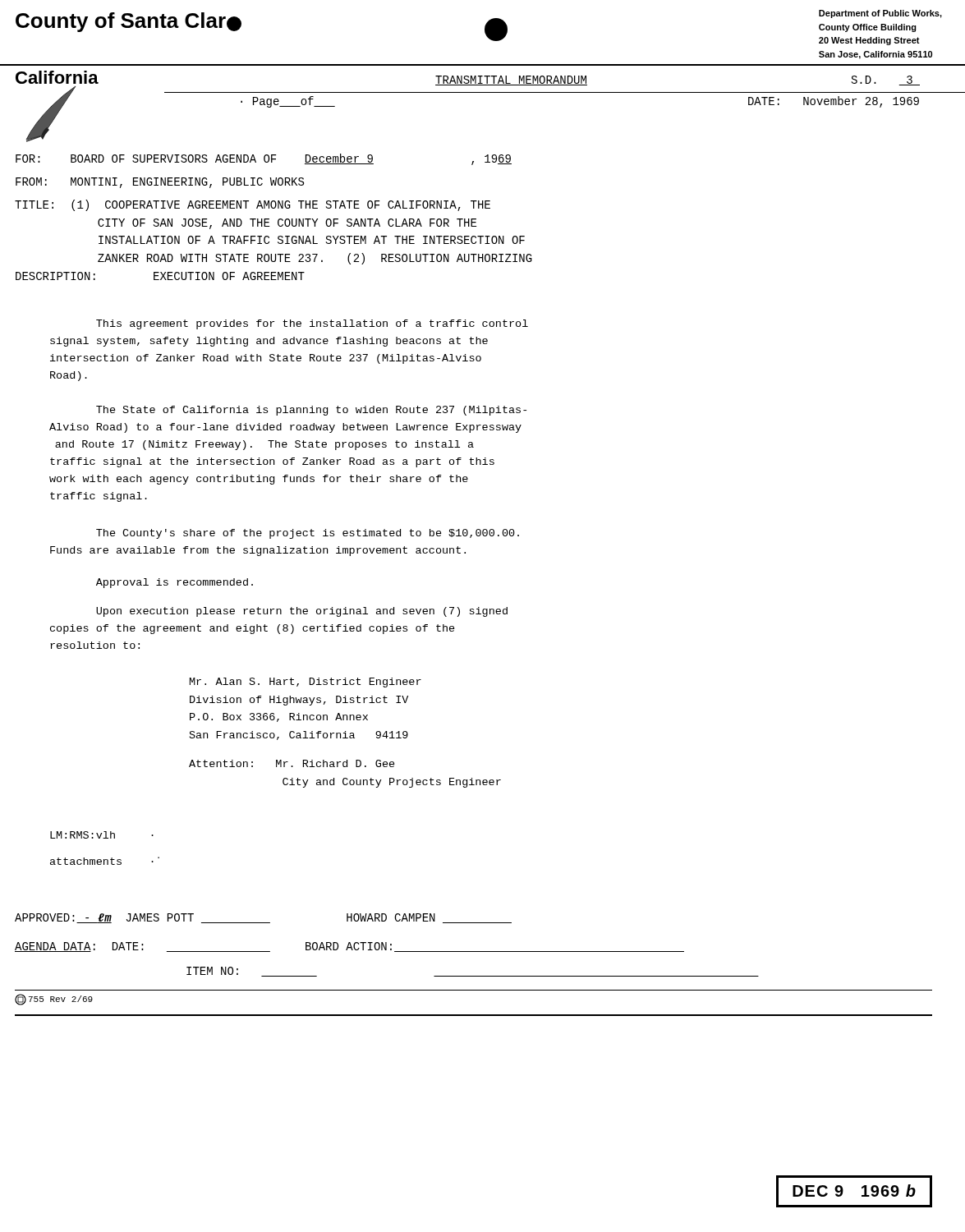The width and height of the screenshot is (965, 1232).
Task: Select the element starting "Mr. Alan S."
Action: click(305, 709)
